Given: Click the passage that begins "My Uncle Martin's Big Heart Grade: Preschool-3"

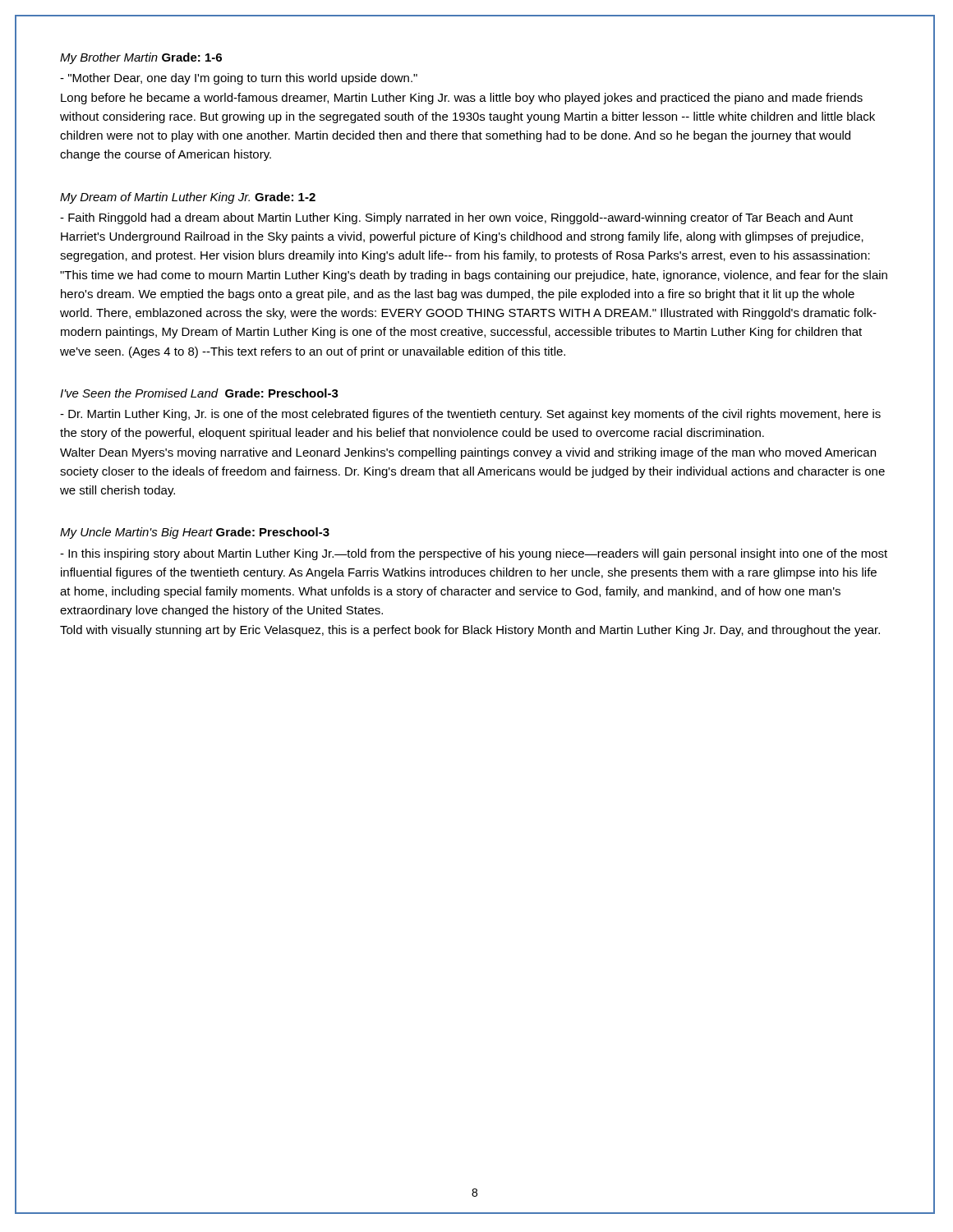Looking at the screenshot, I should [x=475, y=581].
